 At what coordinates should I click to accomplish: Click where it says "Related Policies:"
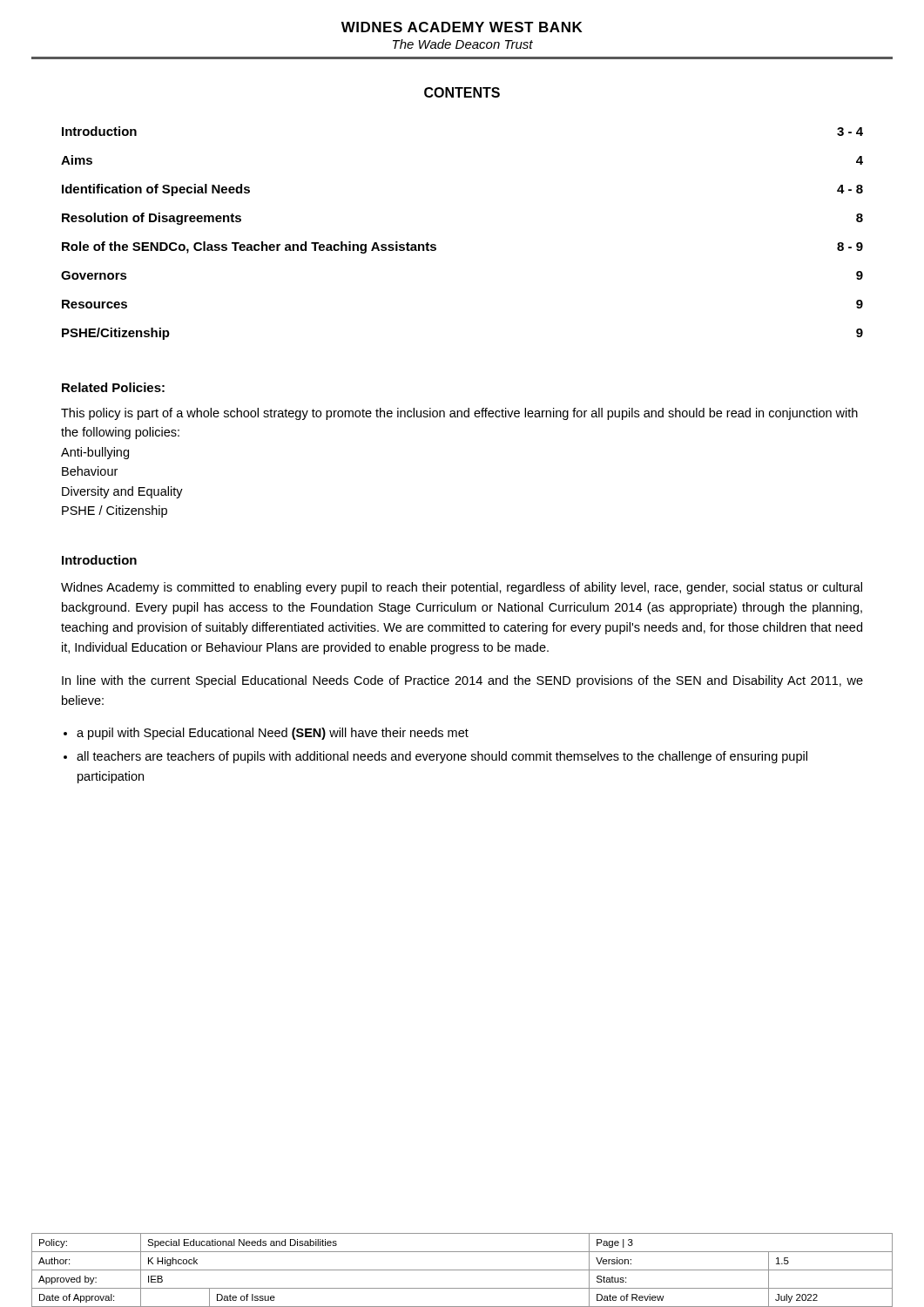(x=113, y=387)
